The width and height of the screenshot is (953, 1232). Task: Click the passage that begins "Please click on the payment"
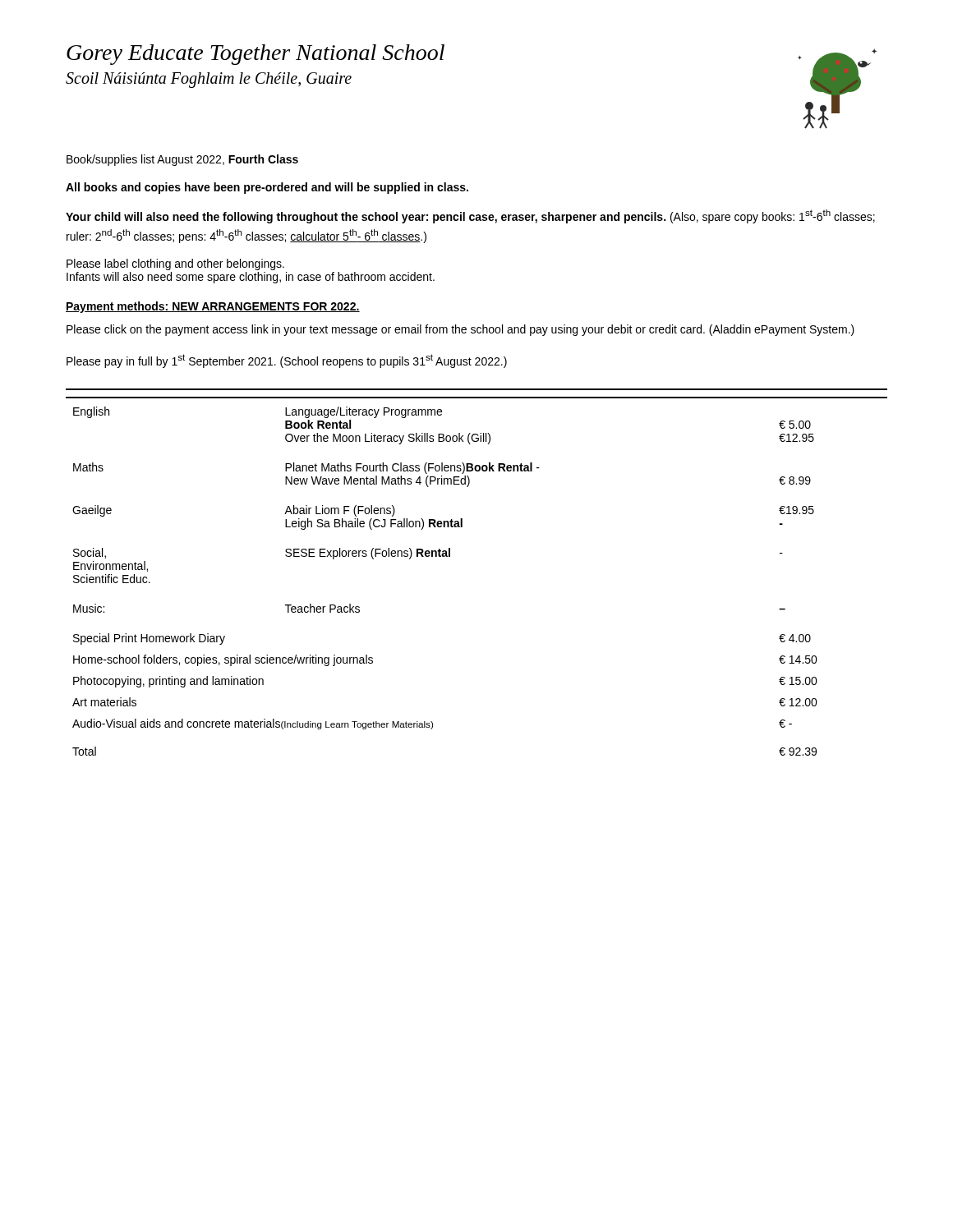476,330
